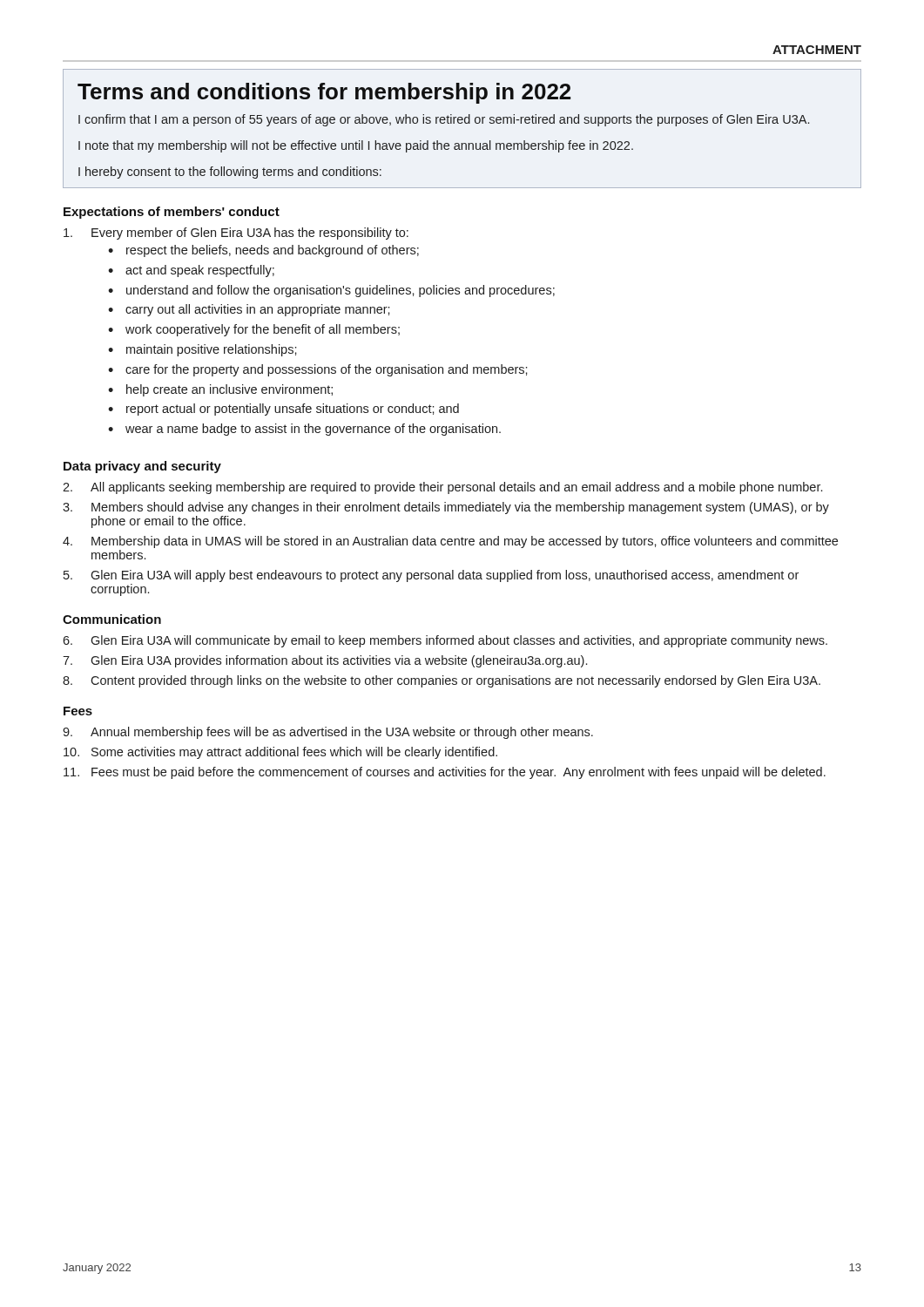Screen dimensions: 1307x924
Task: Click on the section header with the text "Data privacy and security"
Action: [x=142, y=466]
